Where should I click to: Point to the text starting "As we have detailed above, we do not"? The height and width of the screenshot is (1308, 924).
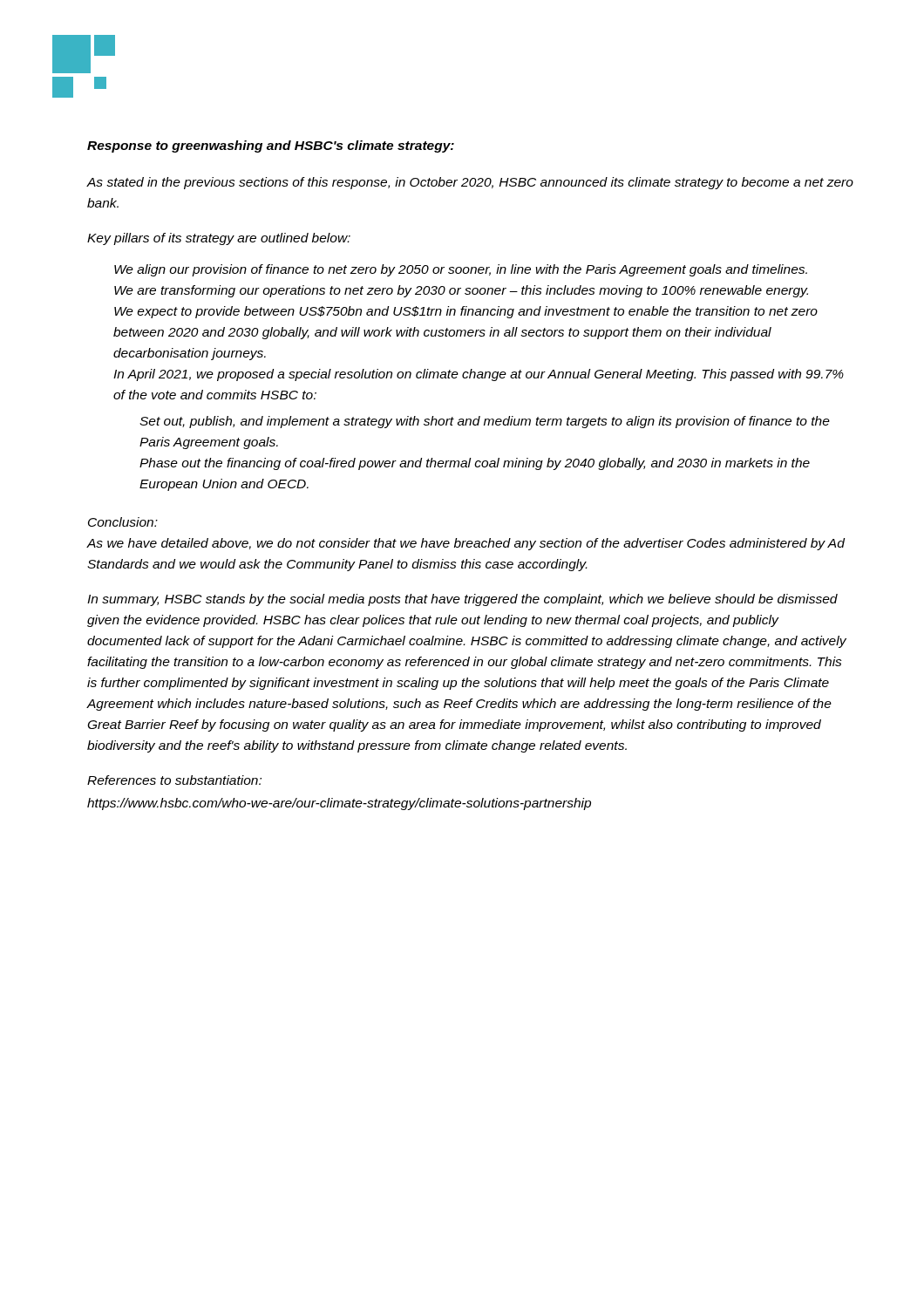coord(471,554)
